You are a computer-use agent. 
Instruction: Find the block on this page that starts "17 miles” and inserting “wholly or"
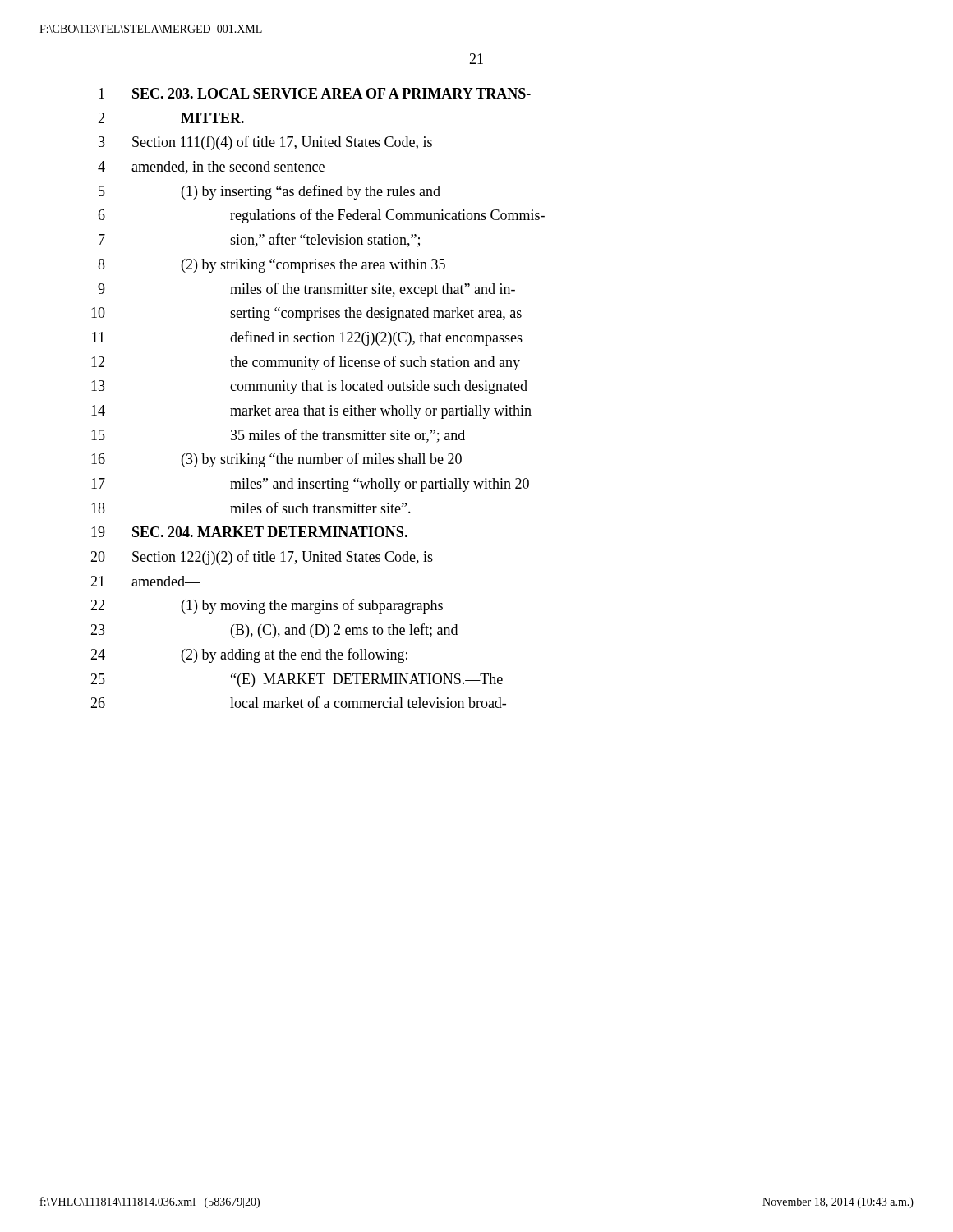[476, 484]
